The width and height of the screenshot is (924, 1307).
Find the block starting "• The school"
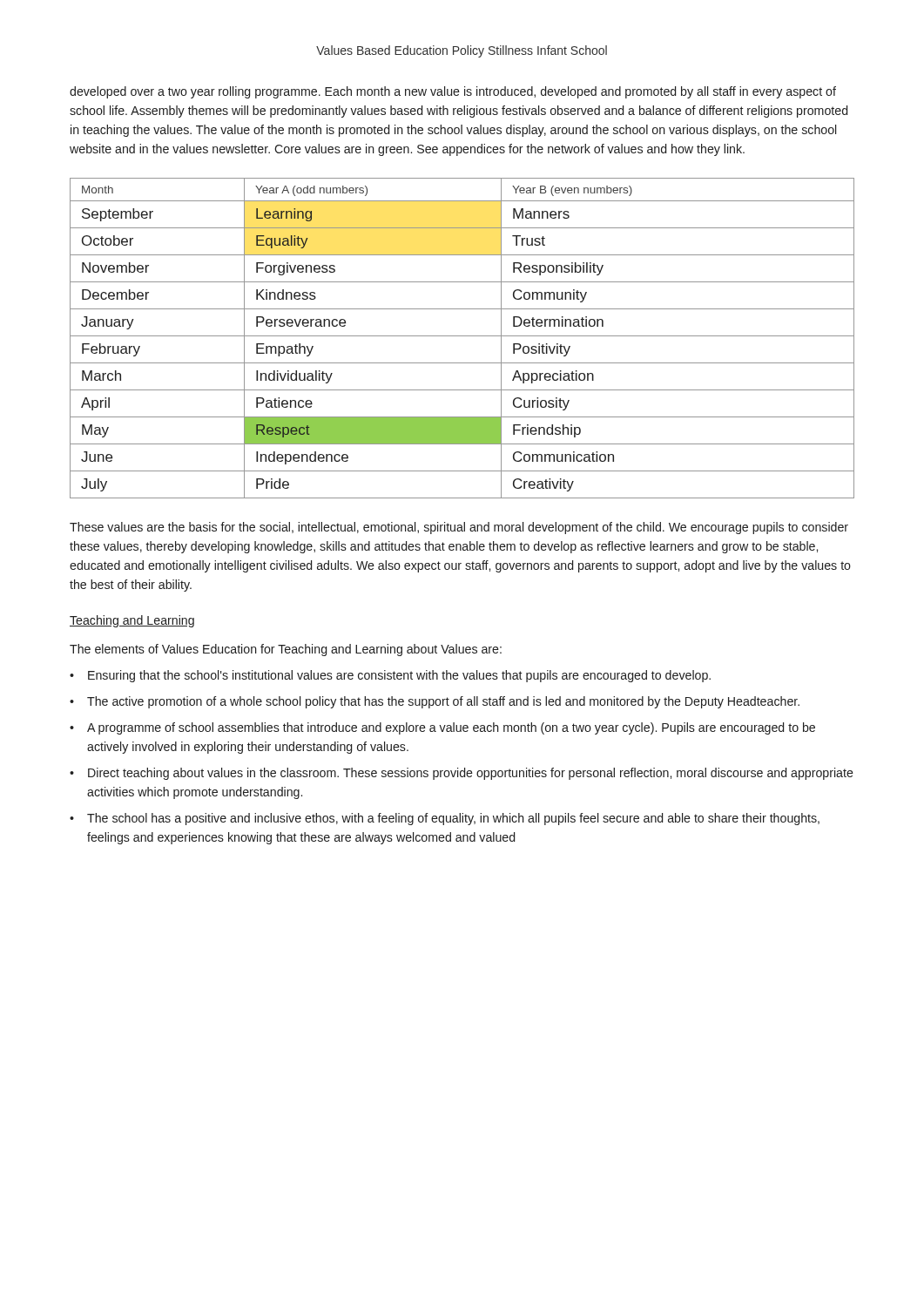[462, 828]
